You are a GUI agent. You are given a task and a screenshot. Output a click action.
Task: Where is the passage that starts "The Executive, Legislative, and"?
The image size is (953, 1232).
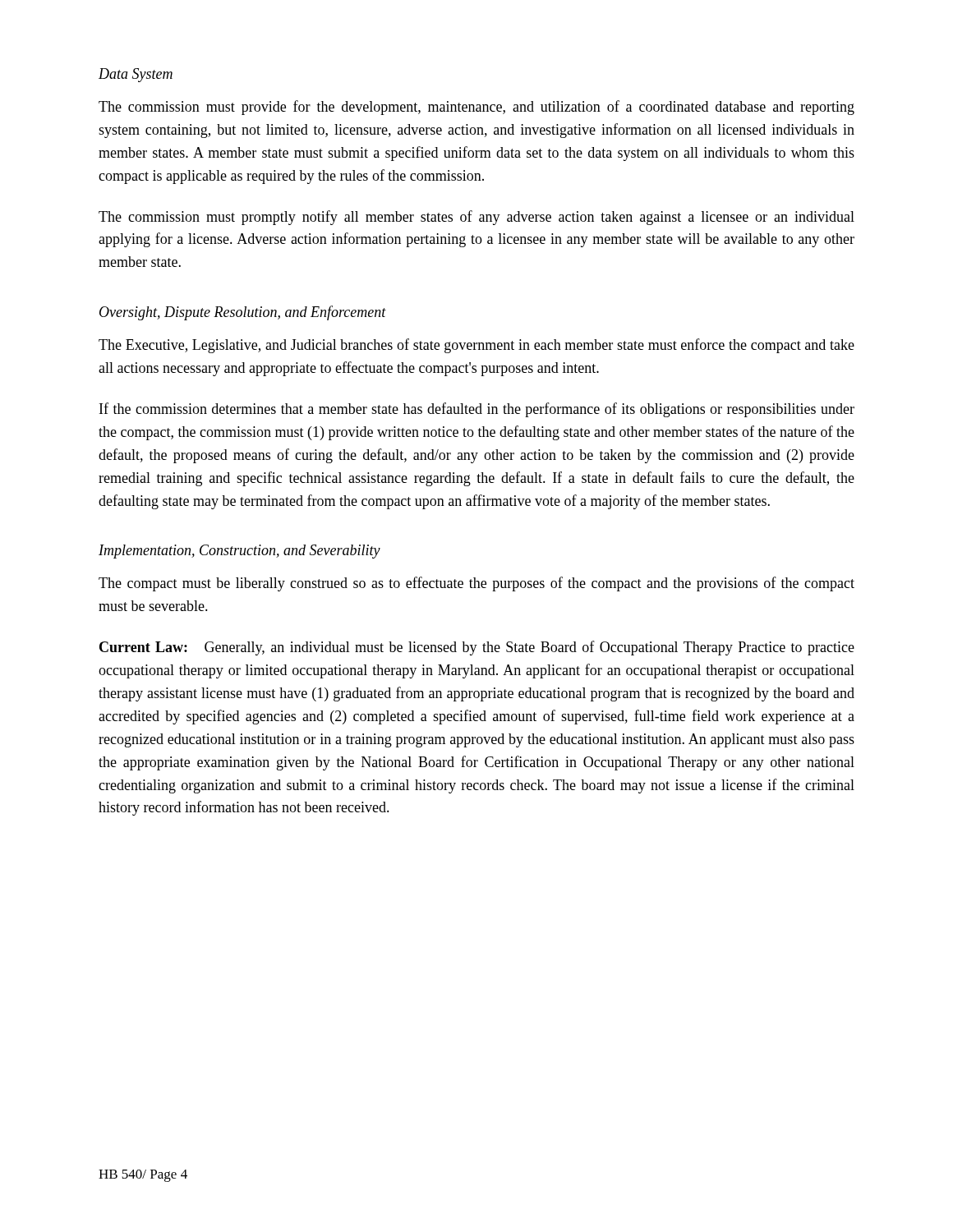tap(476, 357)
